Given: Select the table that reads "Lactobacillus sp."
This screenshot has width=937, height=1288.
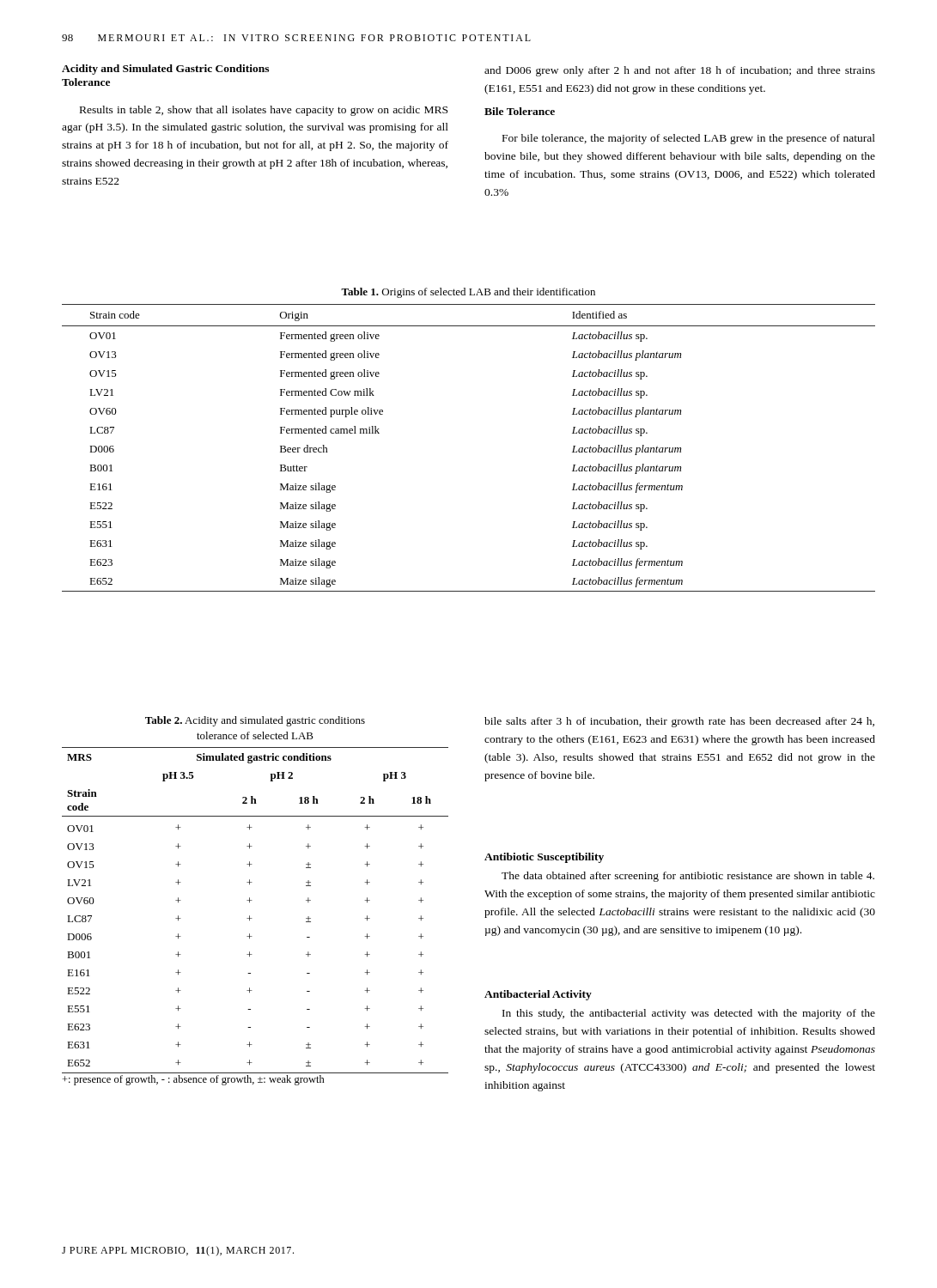Looking at the screenshot, I should (x=468, y=448).
